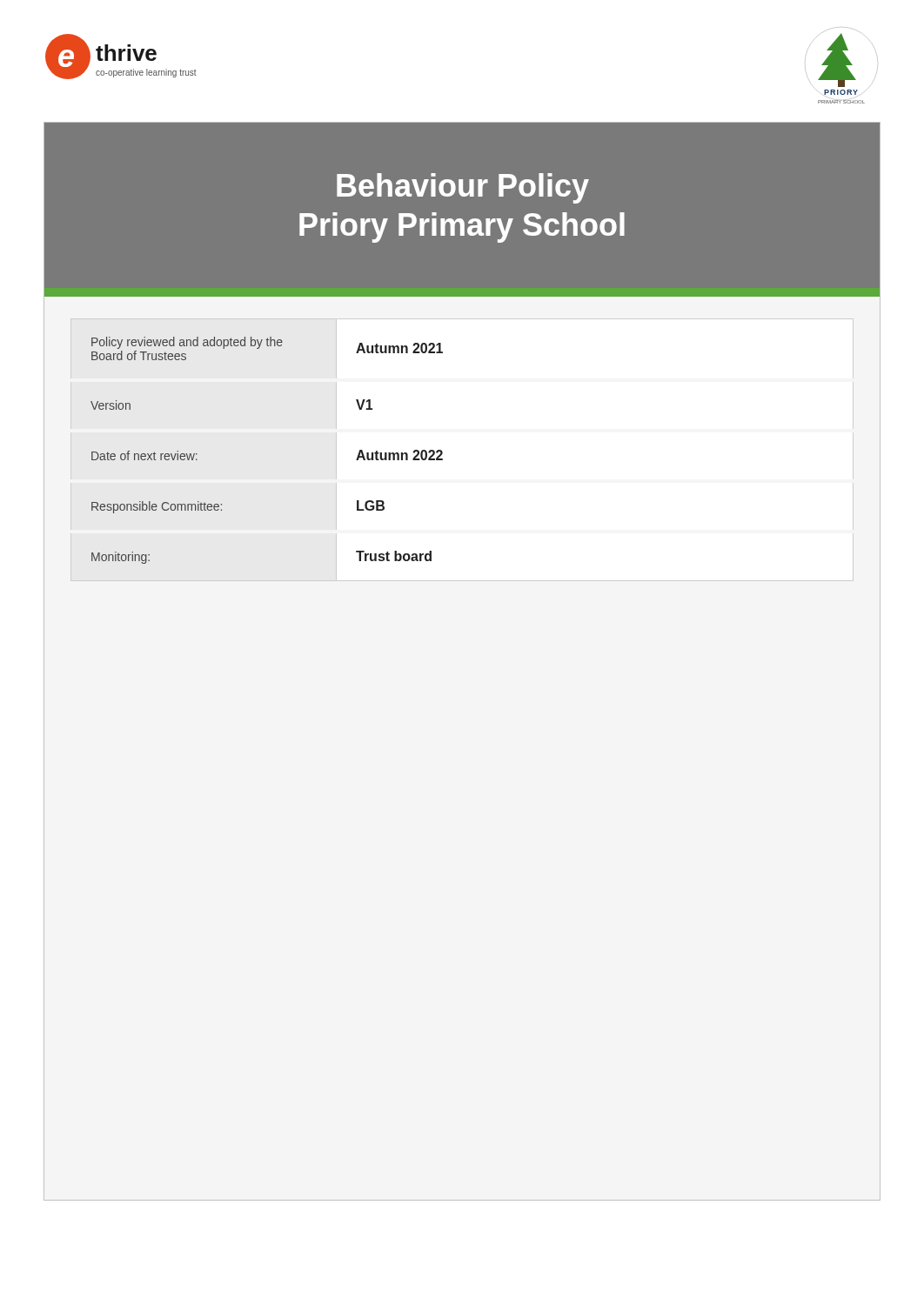This screenshot has height=1305, width=924.
Task: Locate the table with the text "Trust board"
Action: pyautogui.click(x=462, y=450)
